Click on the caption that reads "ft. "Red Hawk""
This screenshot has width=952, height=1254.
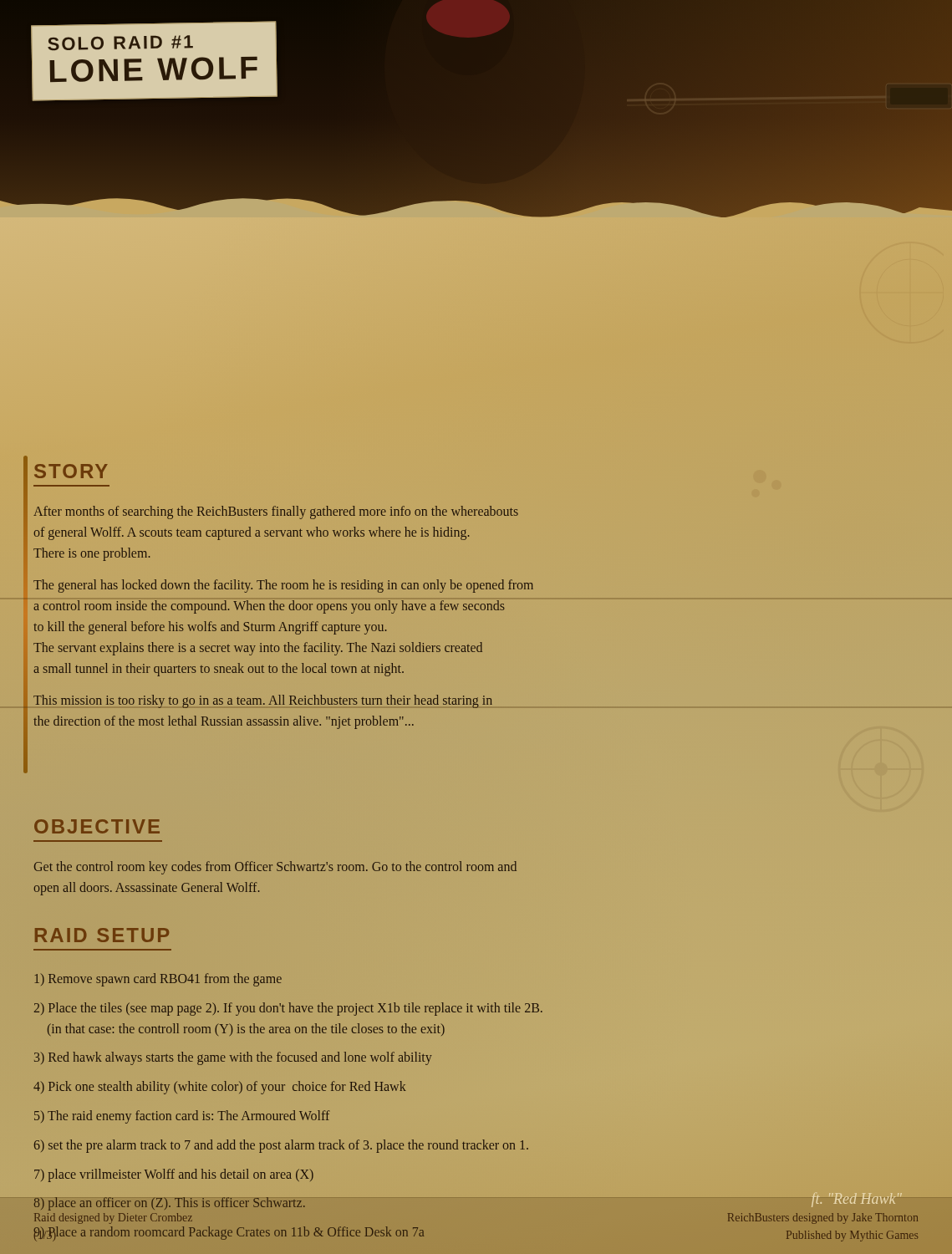coord(856,1199)
